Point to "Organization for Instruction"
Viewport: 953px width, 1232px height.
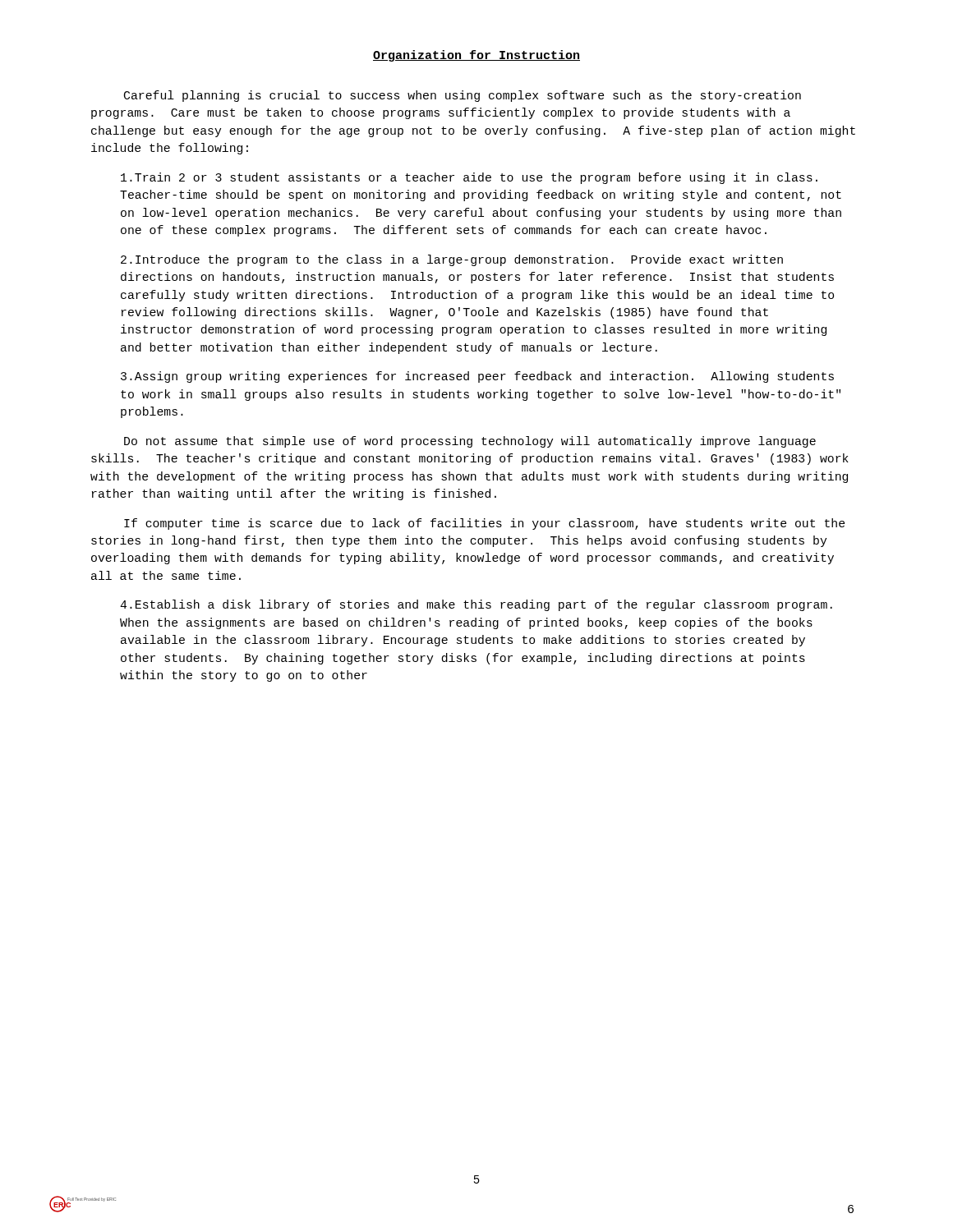[476, 56]
